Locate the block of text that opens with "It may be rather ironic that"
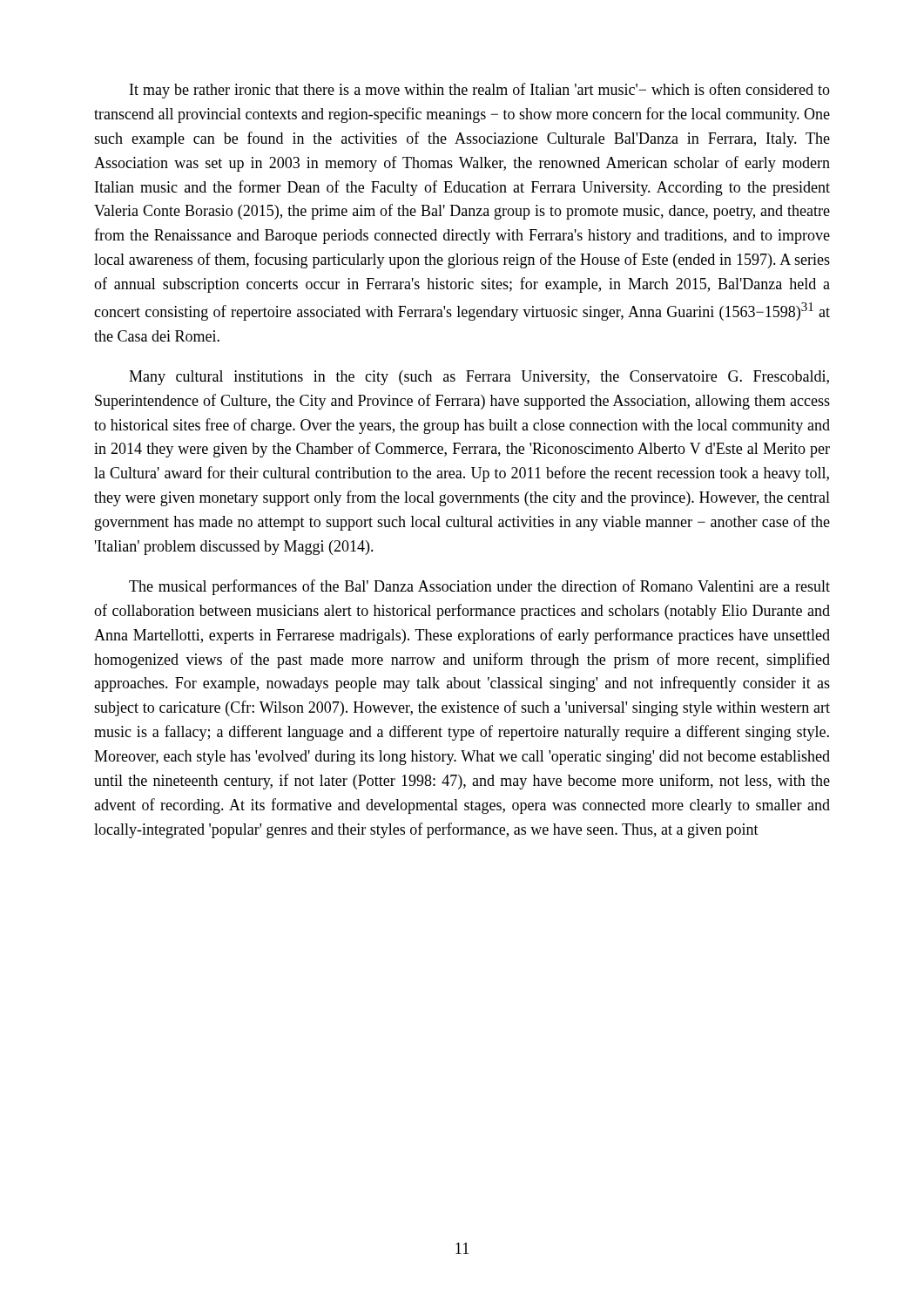Screen dimensions: 1307x924 [x=462, y=214]
